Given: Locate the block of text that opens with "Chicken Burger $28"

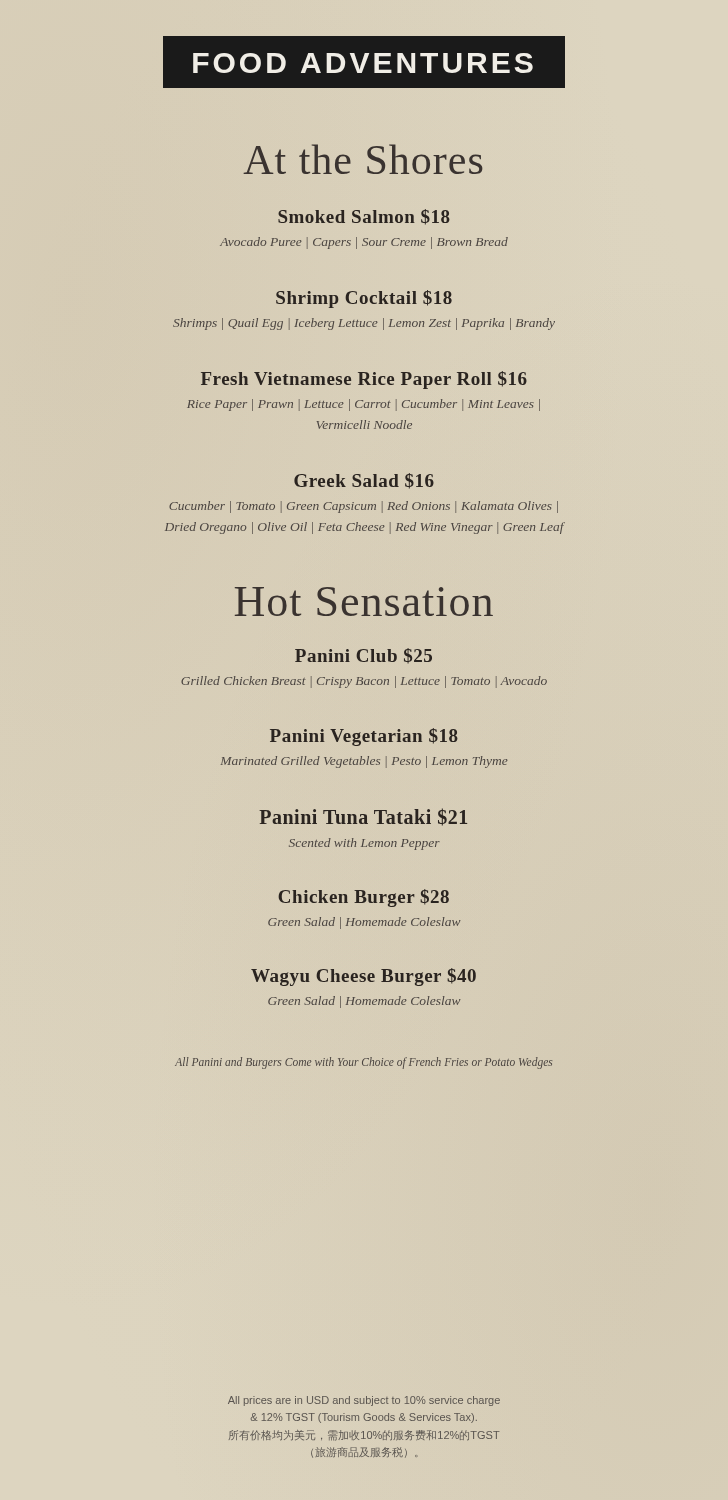Looking at the screenshot, I should point(364,910).
